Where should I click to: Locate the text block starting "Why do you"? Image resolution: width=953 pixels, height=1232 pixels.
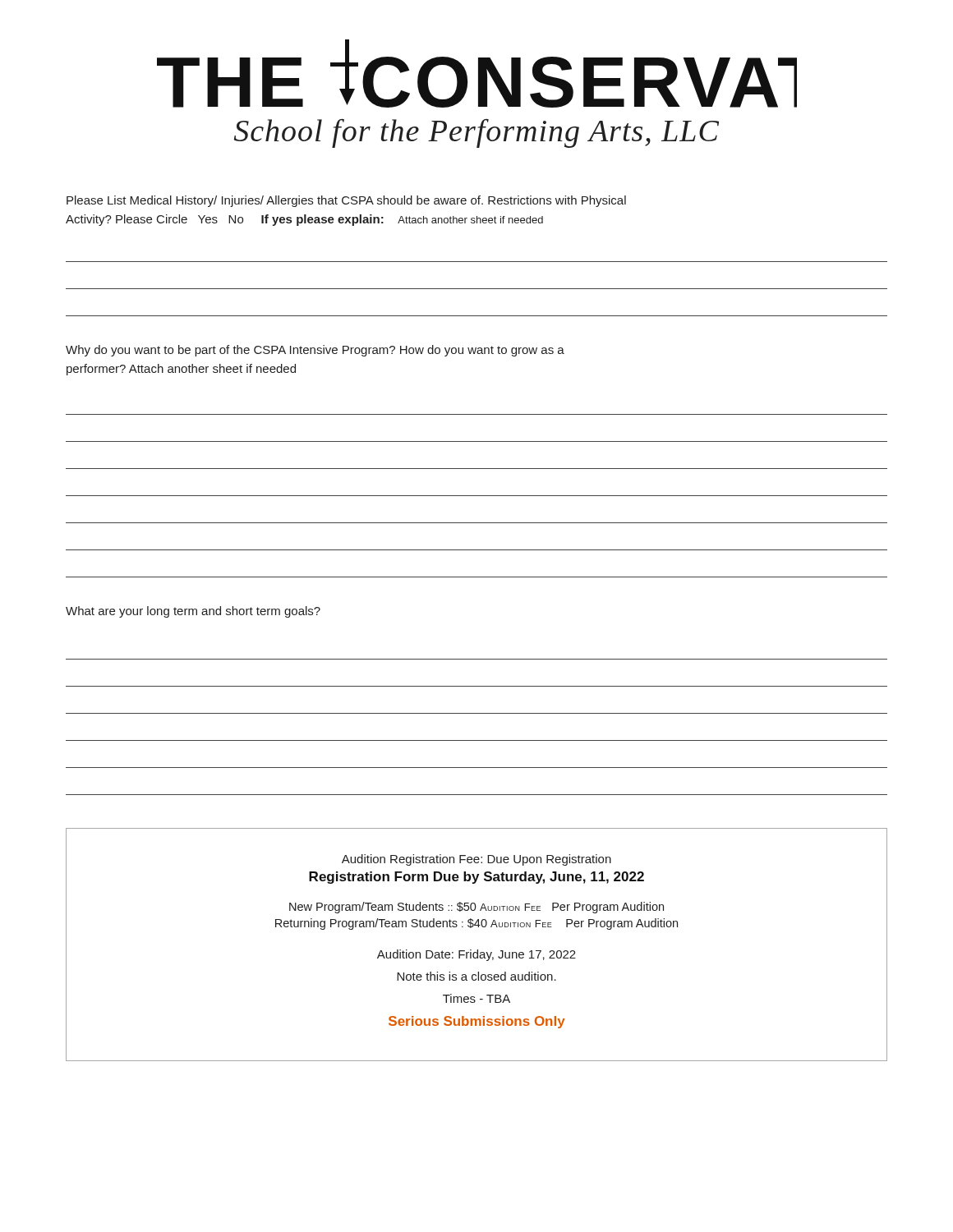coord(315,359)
